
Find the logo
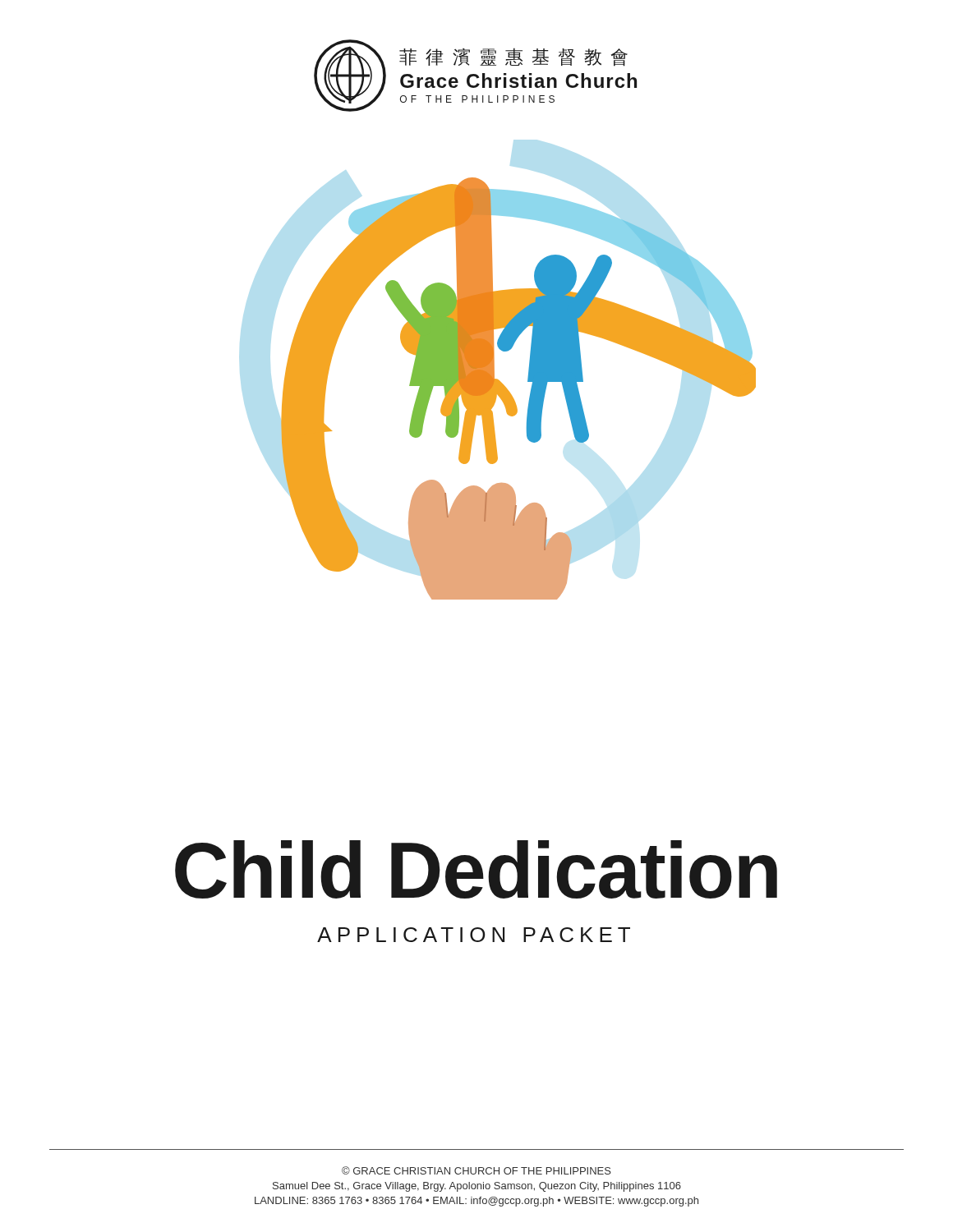point(476,76)
